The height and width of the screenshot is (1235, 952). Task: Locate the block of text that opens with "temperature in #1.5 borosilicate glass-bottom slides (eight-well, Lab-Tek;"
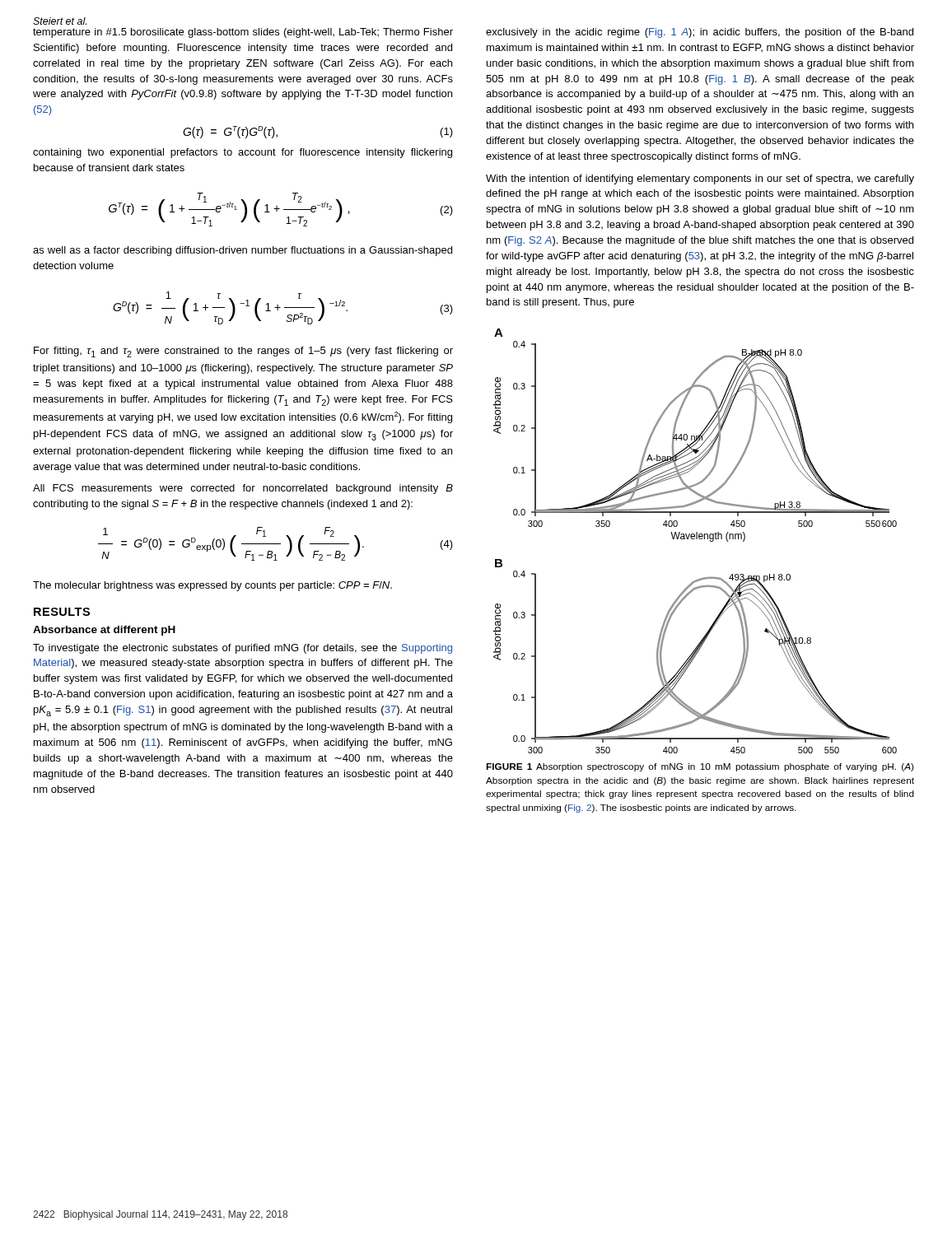[243, 71]
